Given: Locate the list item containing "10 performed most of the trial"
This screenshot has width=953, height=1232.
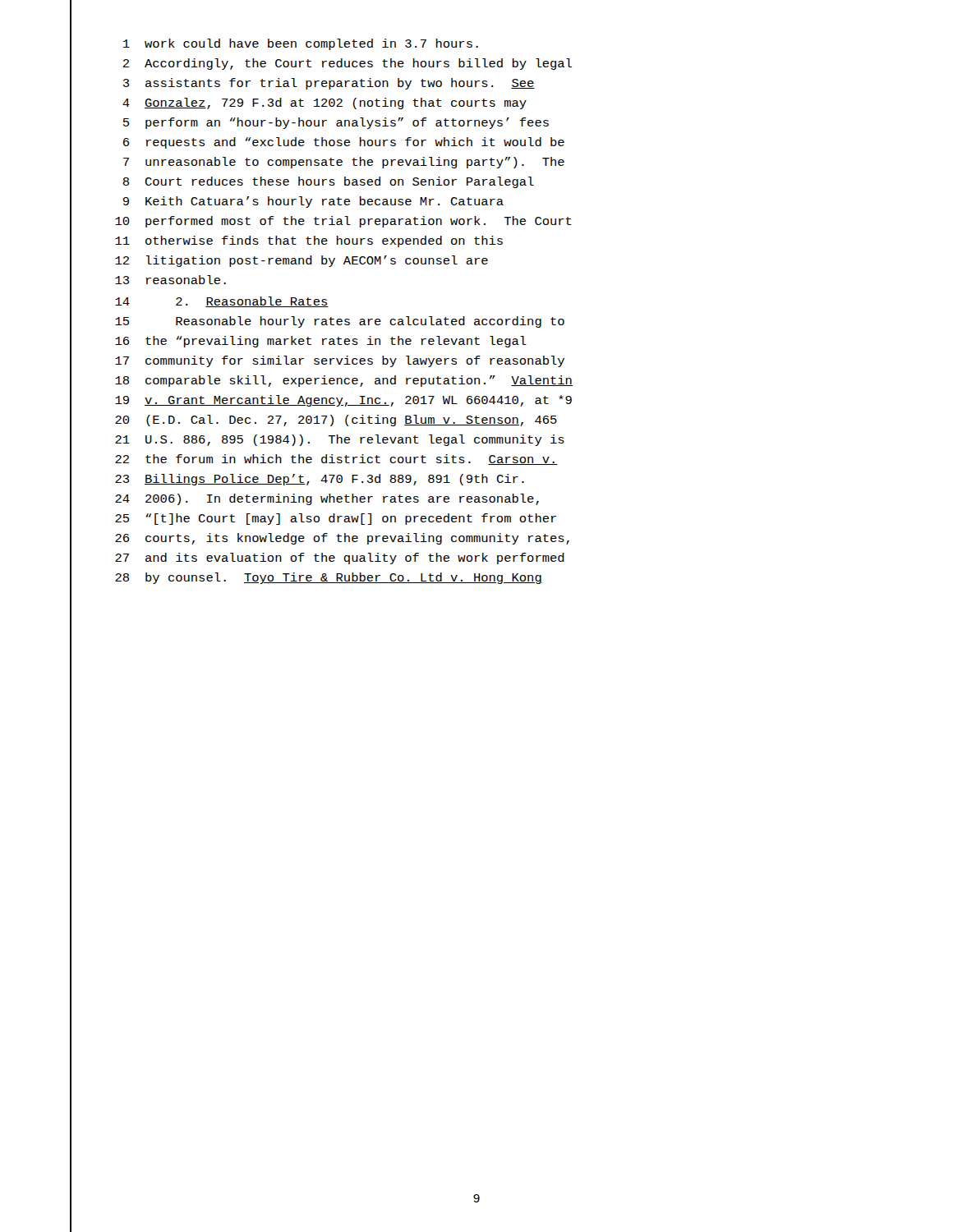Looking at the screenshot, I should click(502, 222).
